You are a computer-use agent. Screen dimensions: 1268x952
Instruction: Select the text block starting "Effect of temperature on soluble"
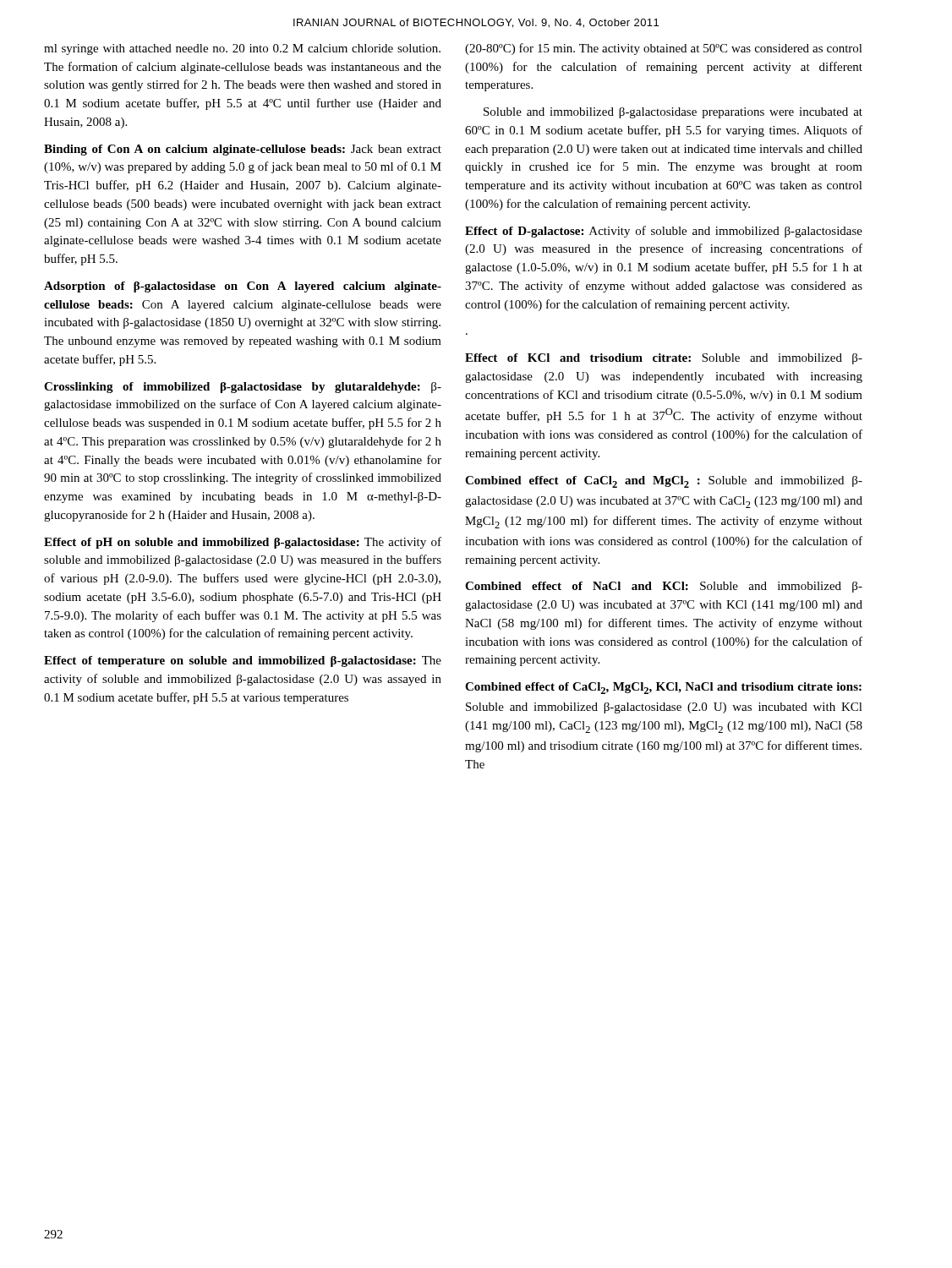click(x=243, y=679)
